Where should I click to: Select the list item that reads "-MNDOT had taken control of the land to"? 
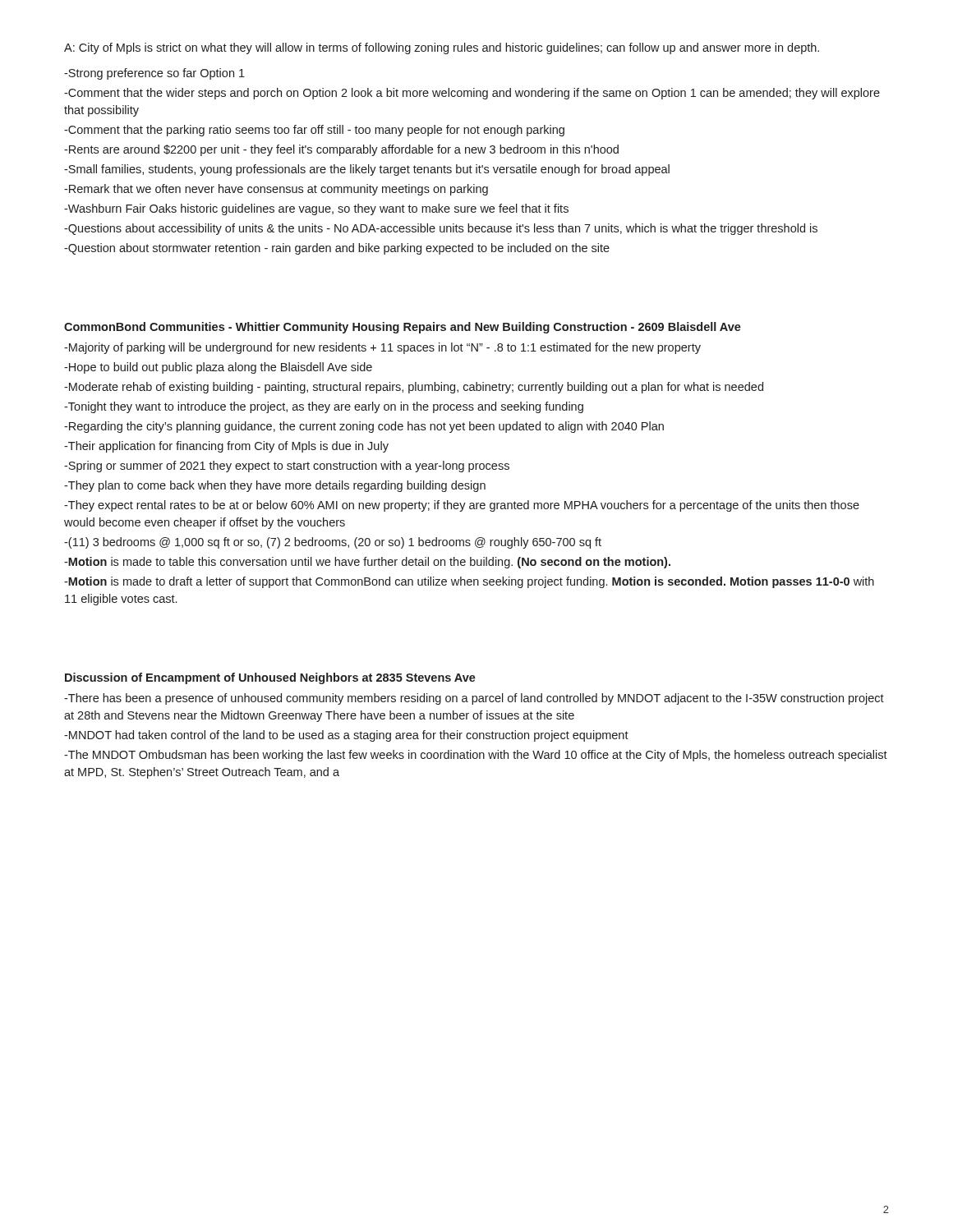point(346,735)
